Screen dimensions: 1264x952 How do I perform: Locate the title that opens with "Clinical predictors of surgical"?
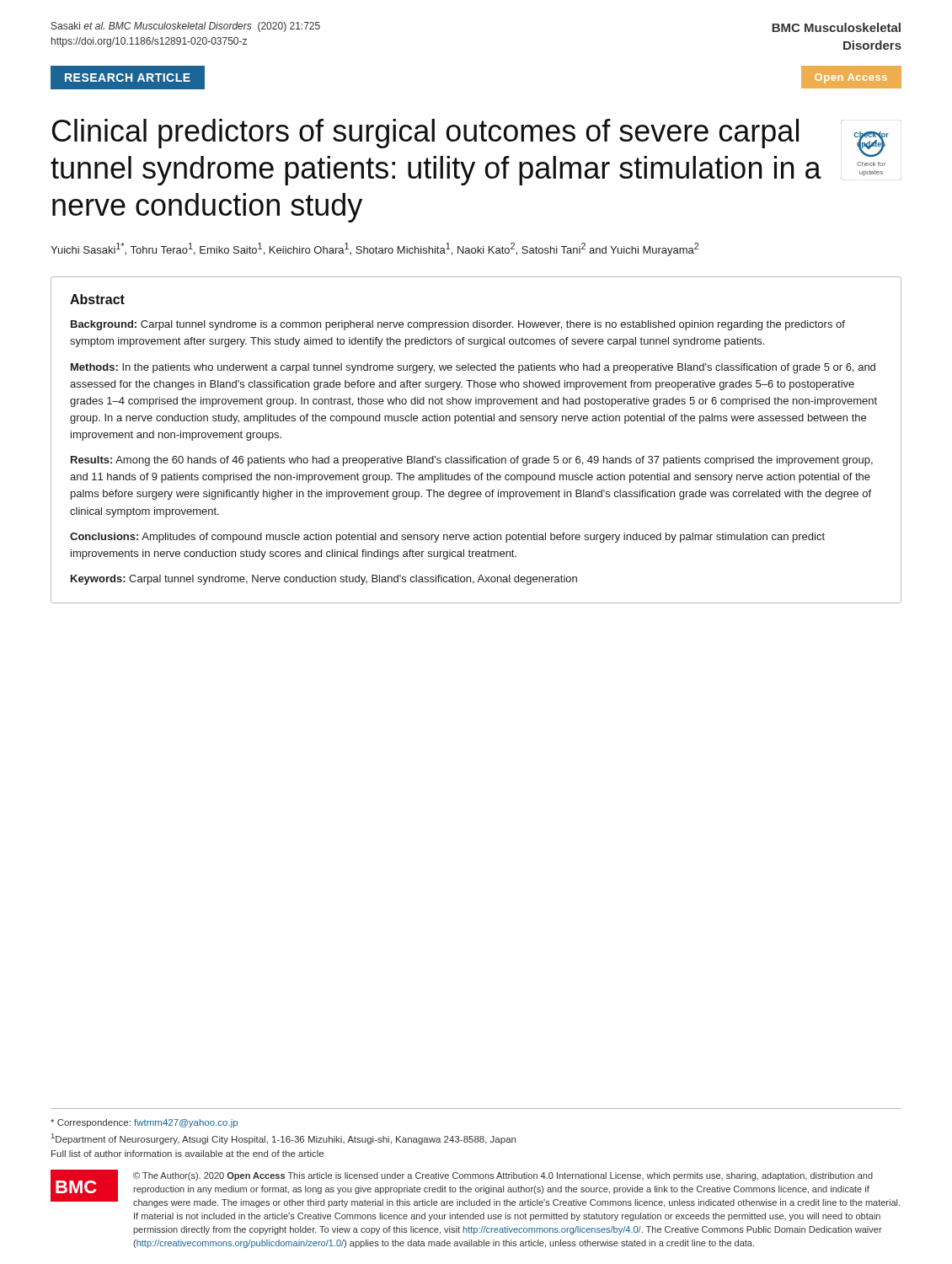pyautogui.click(x=436, y=168)
